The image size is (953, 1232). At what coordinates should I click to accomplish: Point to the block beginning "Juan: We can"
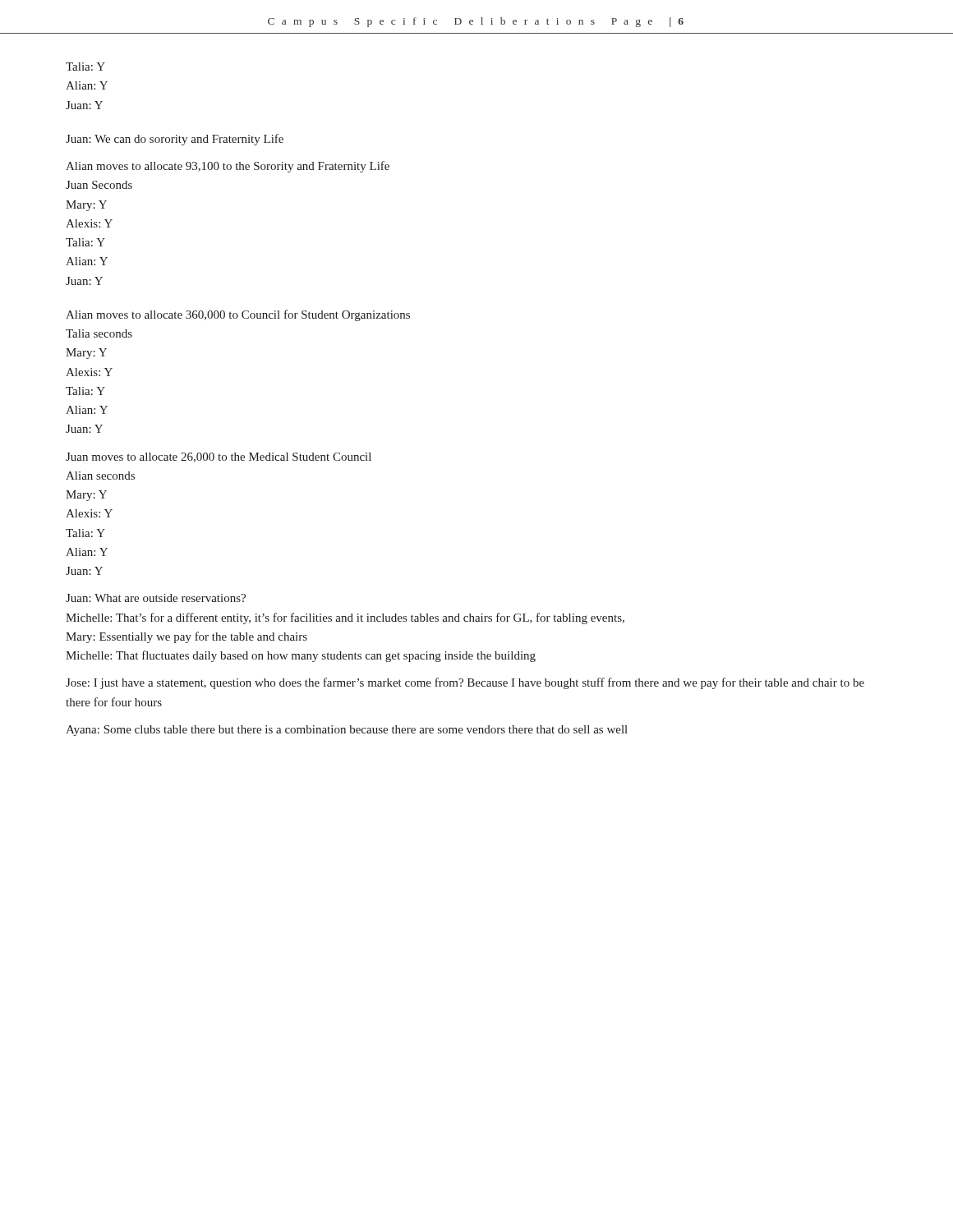point(175,139)
